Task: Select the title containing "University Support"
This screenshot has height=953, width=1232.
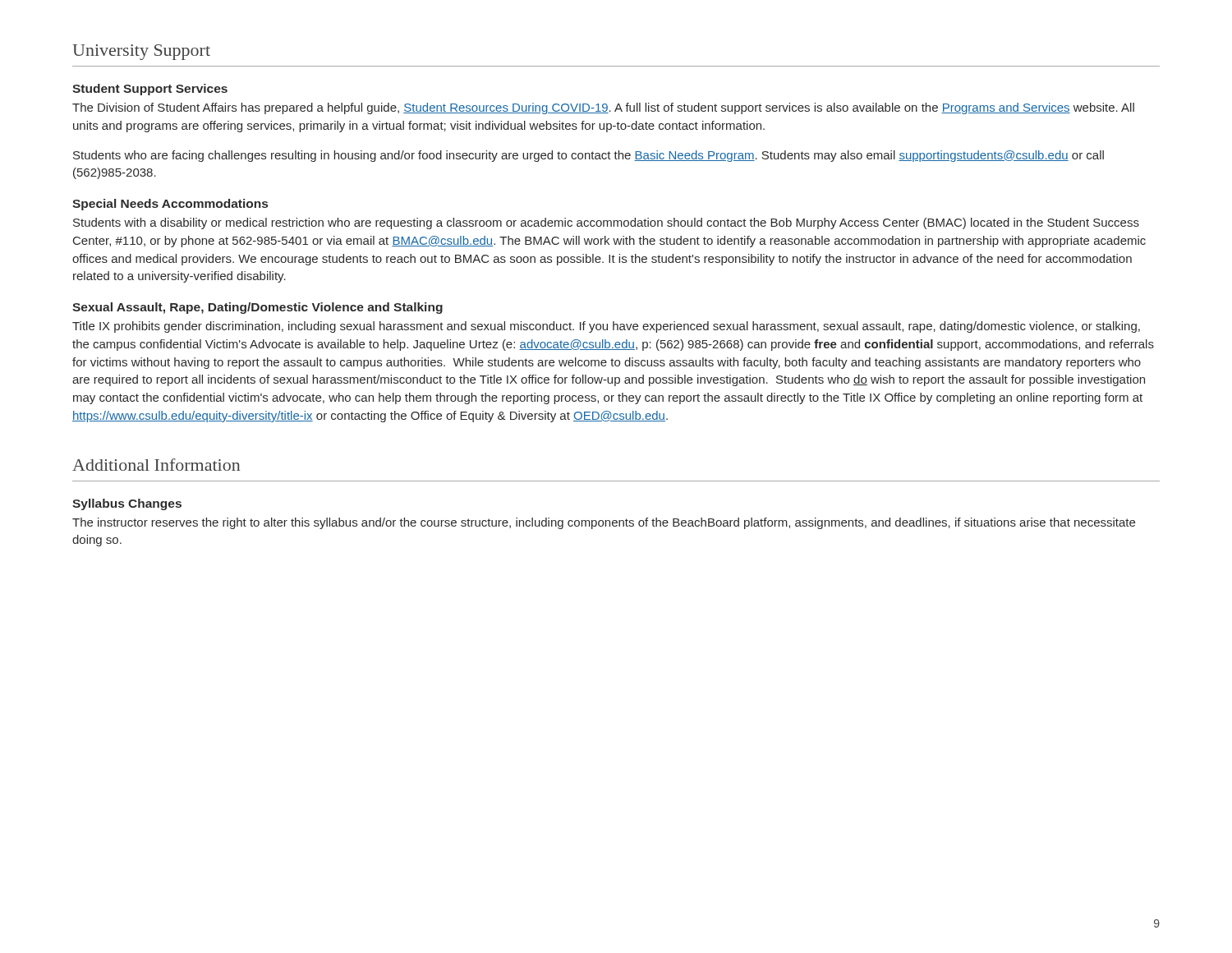Action: [x=141, y=52]
